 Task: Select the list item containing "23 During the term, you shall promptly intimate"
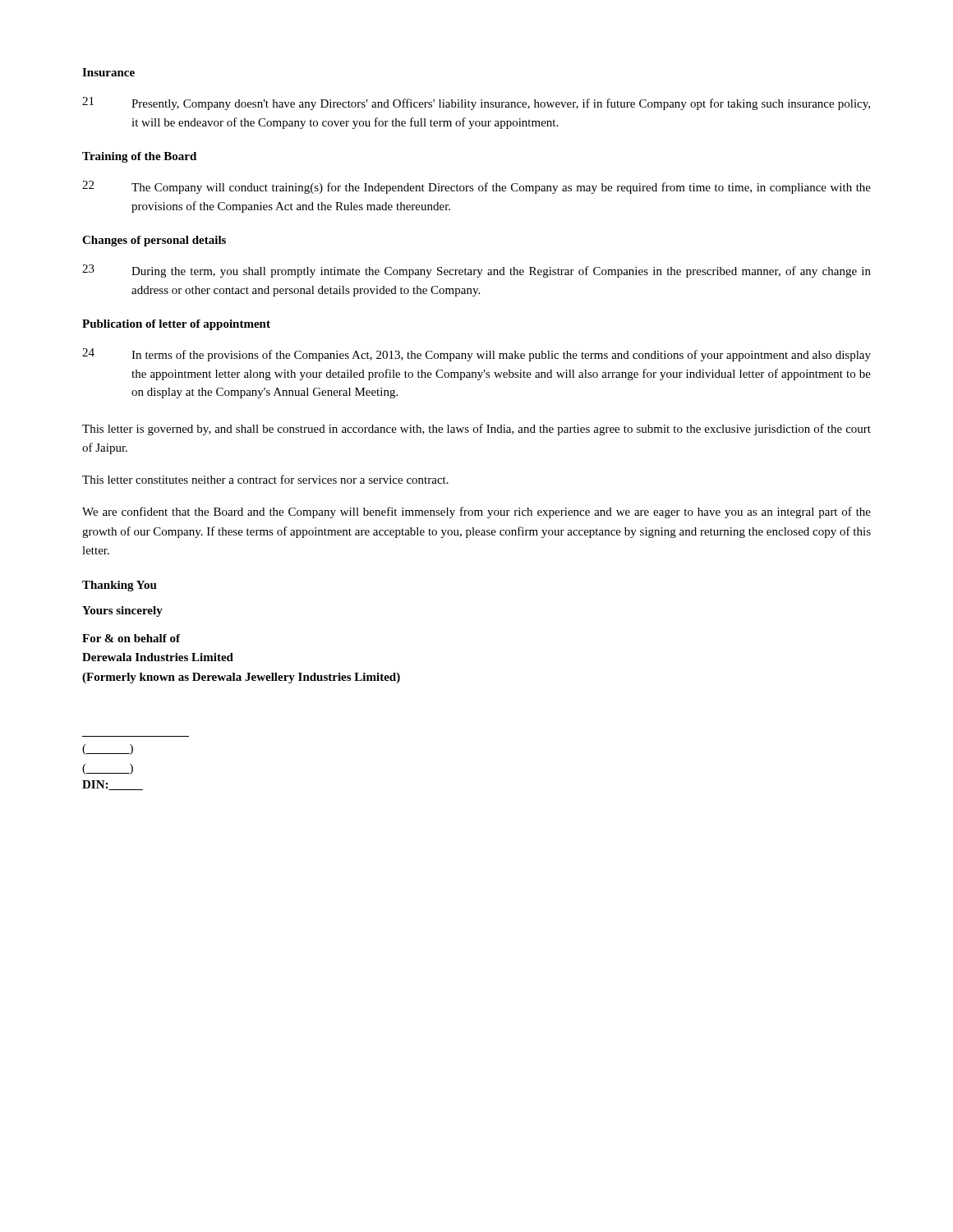(476, 281)
